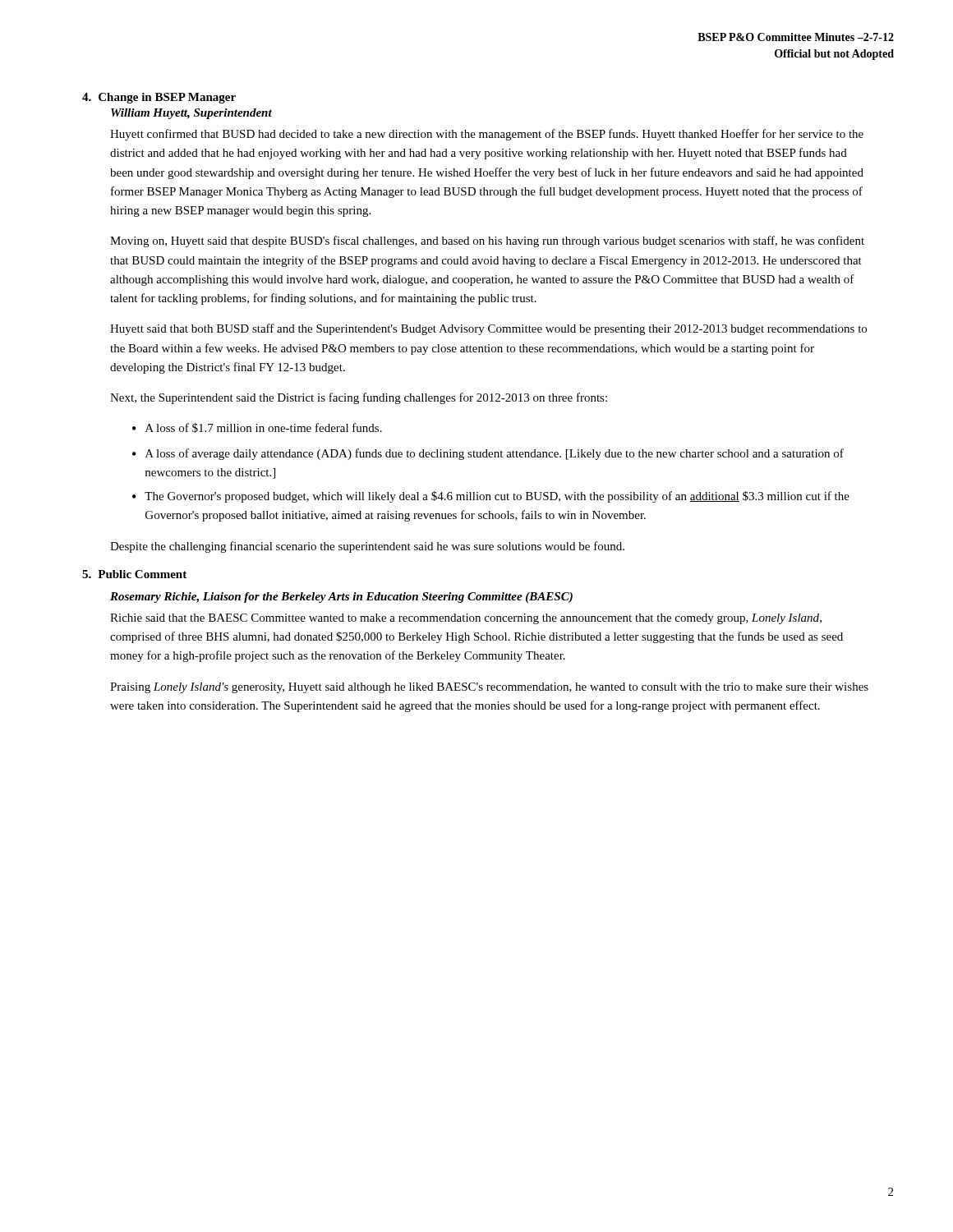Locate the text "William Huyett, Superintendent"
Viewport: 953px width, 1232px height.
tap(191, 113)
